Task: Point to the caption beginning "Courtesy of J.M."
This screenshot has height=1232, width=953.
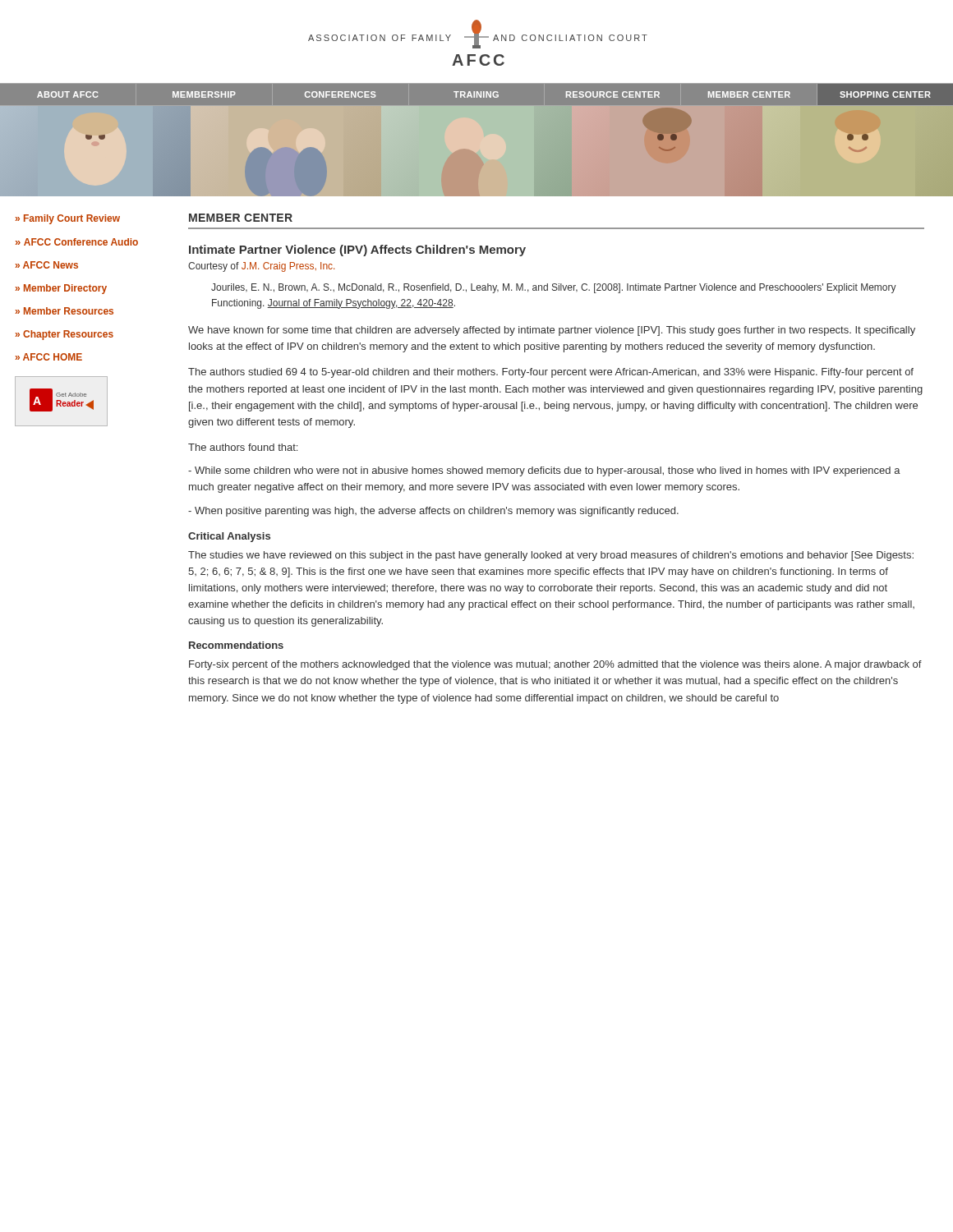Action: point(262,266)
